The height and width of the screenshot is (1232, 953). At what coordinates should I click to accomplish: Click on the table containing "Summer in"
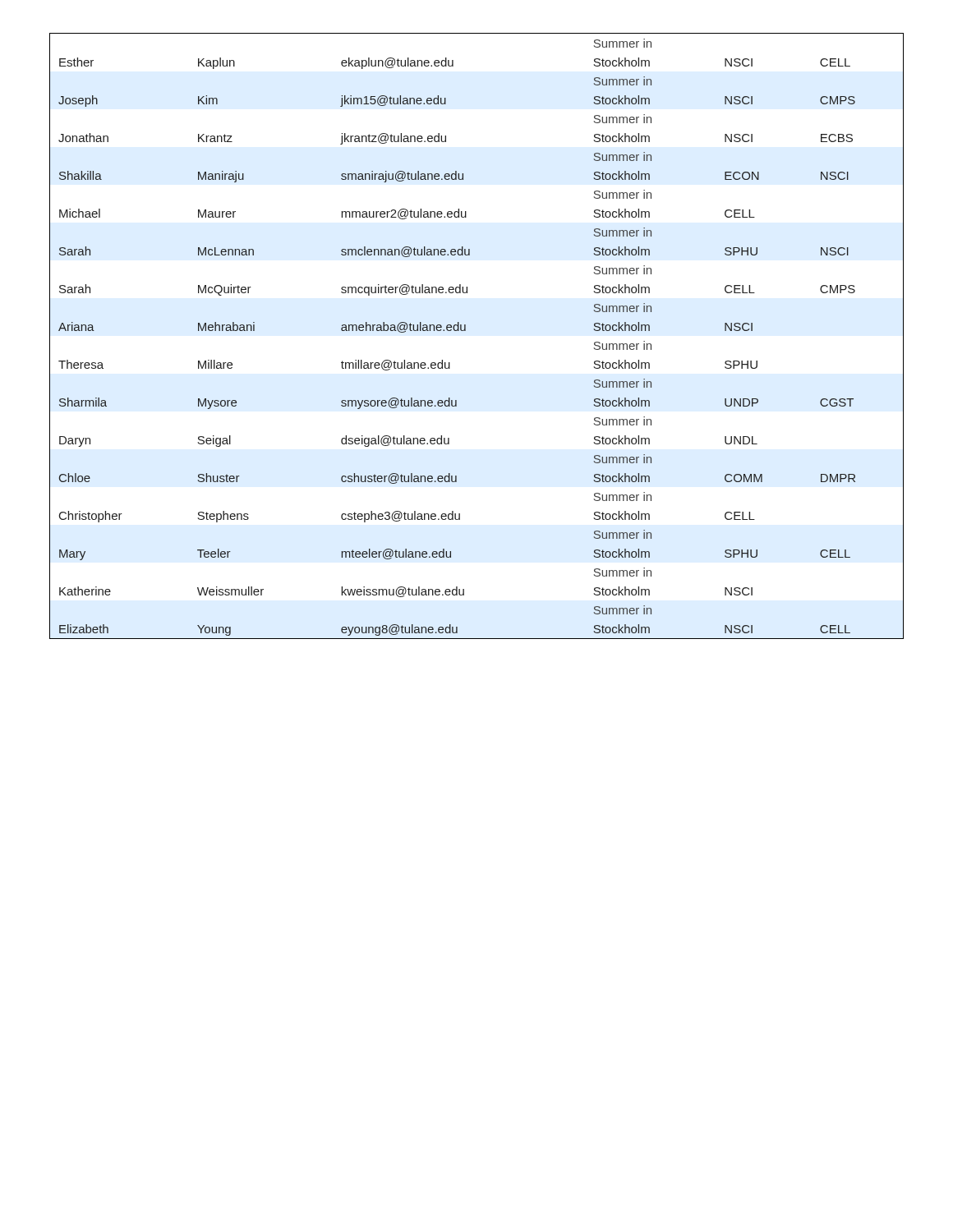coord(476,336)
